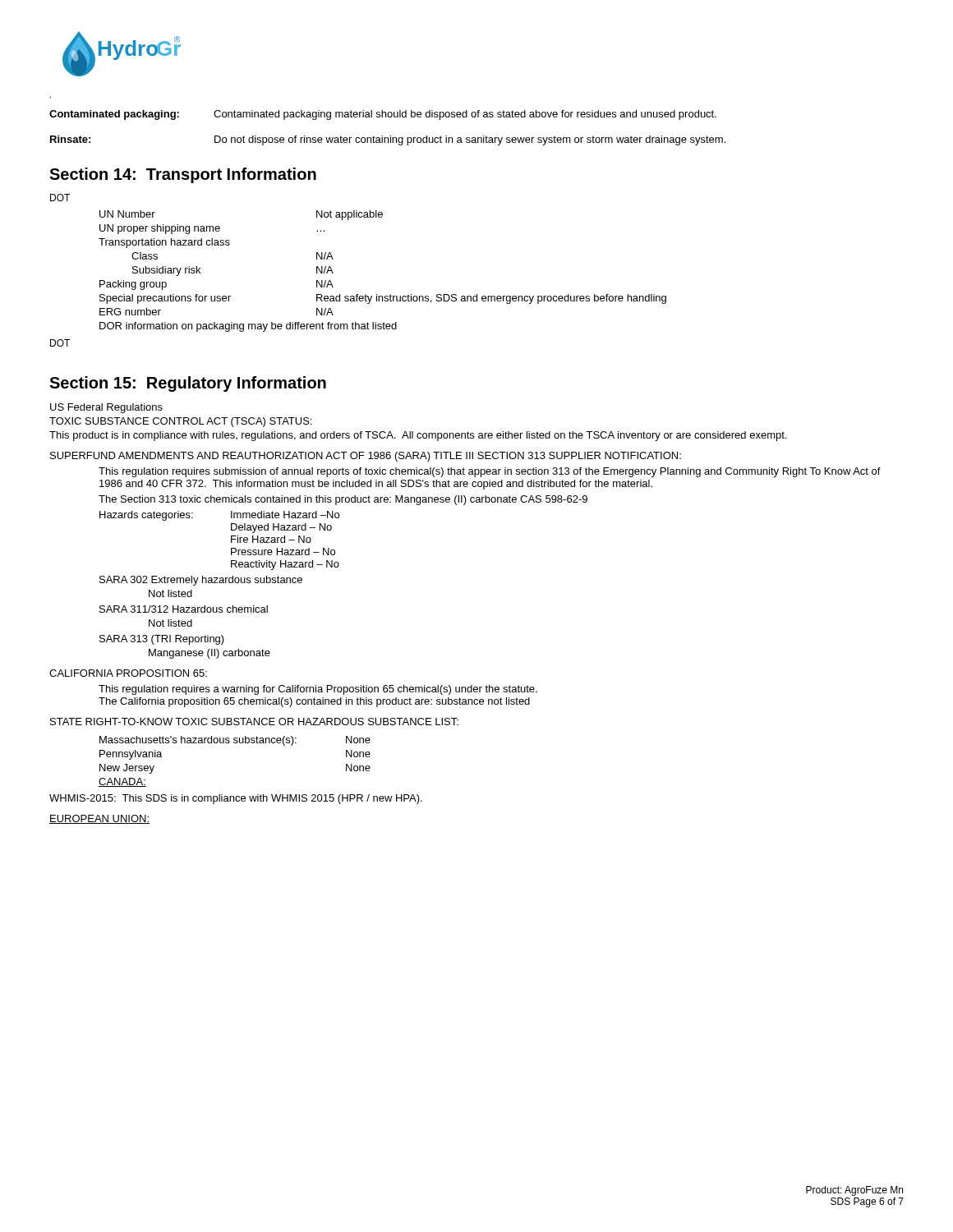The width and height of the screenshot is (953, 1232).
Task: Click on the text block that reads "SUPERFUND AMENDMENTS AND REAUTHORIZATION ACT OF 1986"
Action: [x=365, y=455]
